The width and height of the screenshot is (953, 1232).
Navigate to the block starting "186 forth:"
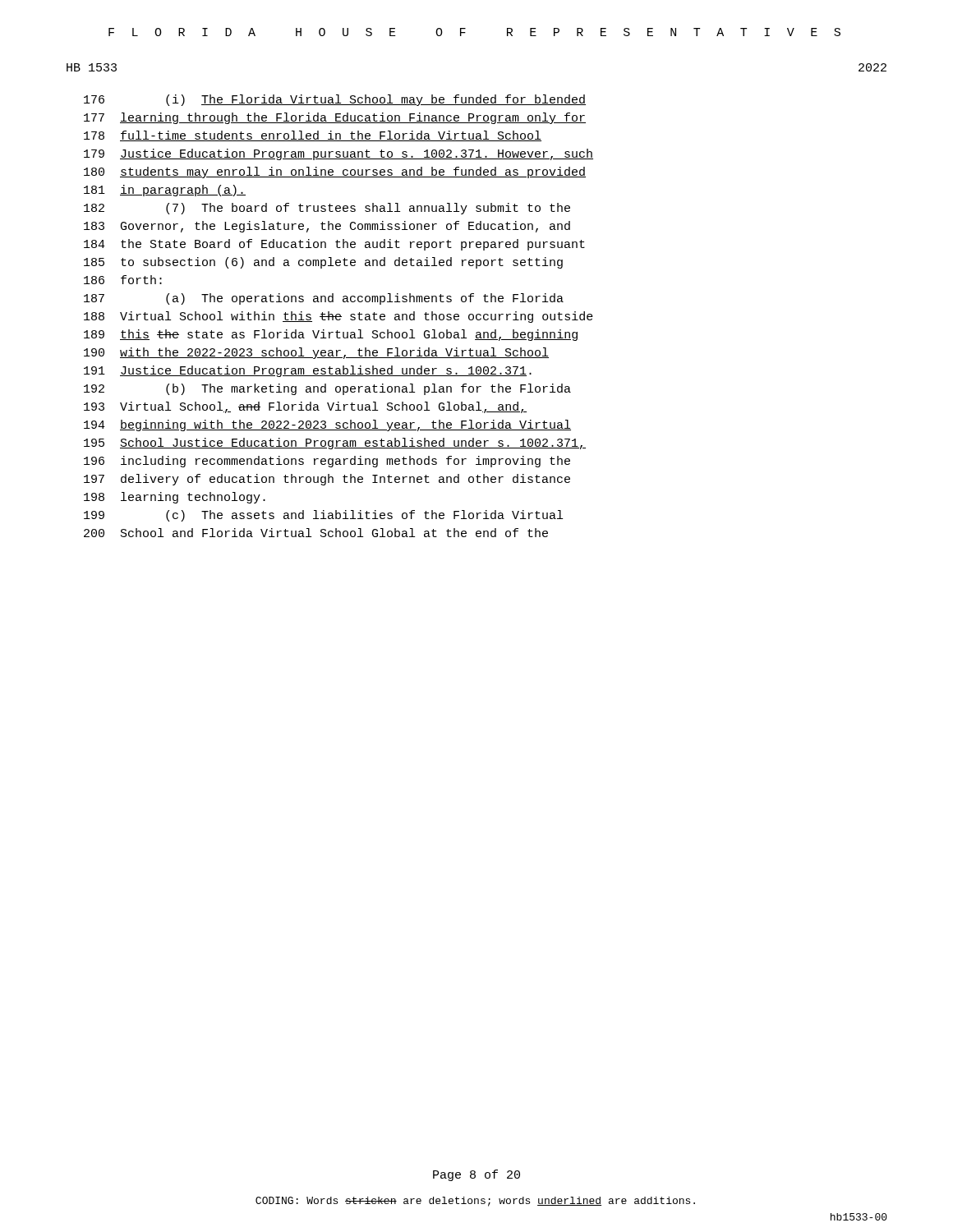(x=476, y=282)
